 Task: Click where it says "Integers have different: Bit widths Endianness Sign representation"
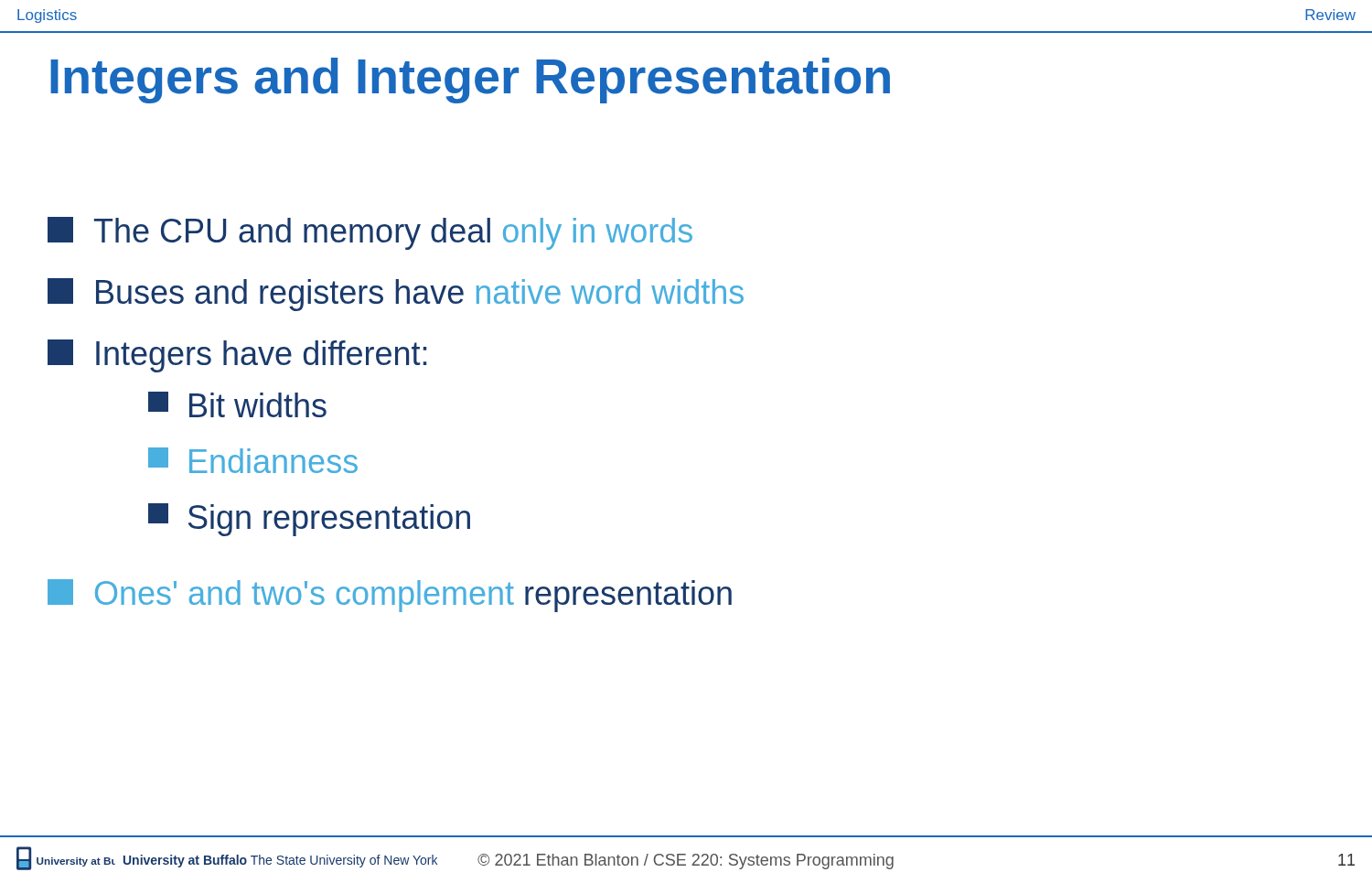coord(260,443)
